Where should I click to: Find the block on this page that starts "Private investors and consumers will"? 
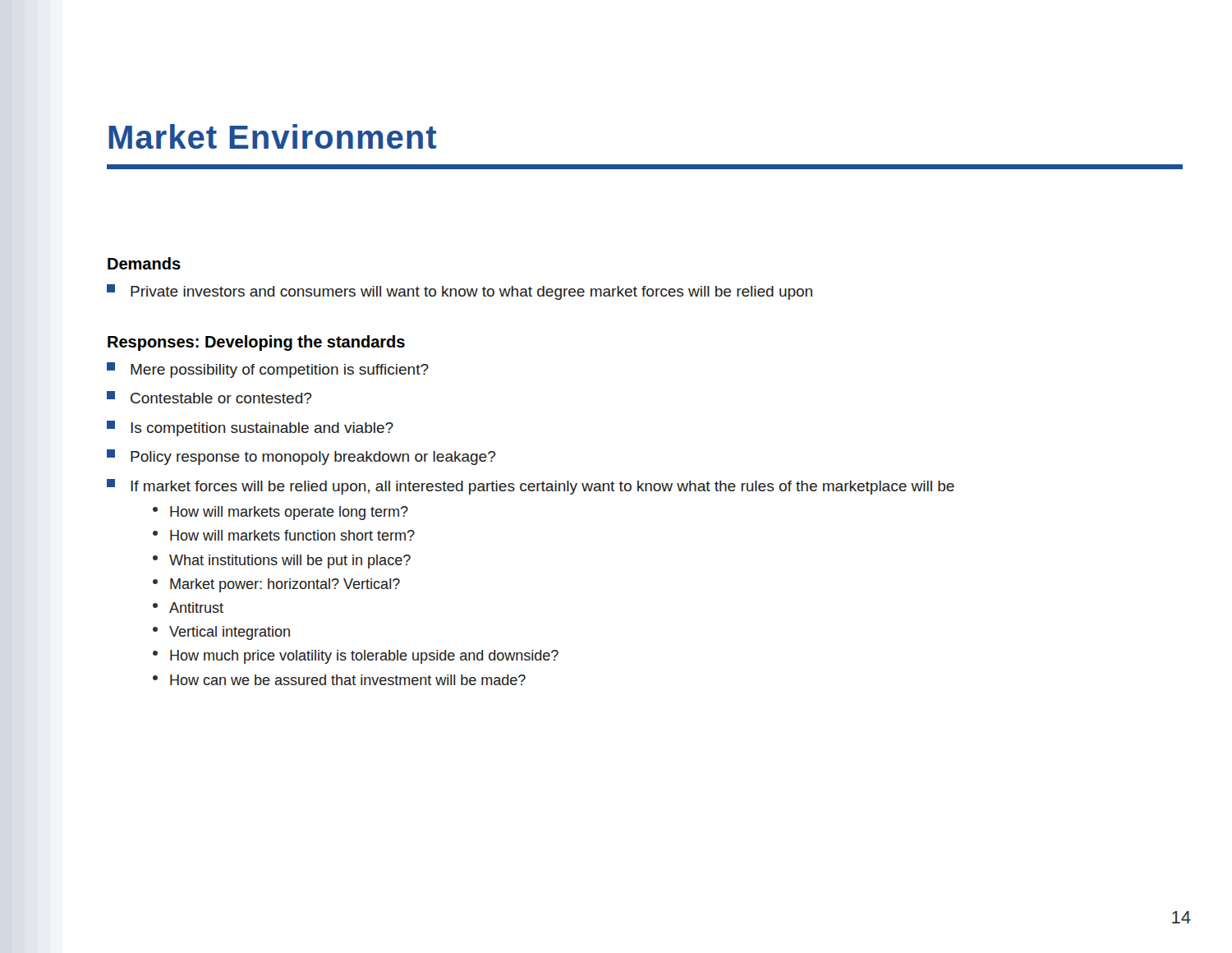pos(637,291)
